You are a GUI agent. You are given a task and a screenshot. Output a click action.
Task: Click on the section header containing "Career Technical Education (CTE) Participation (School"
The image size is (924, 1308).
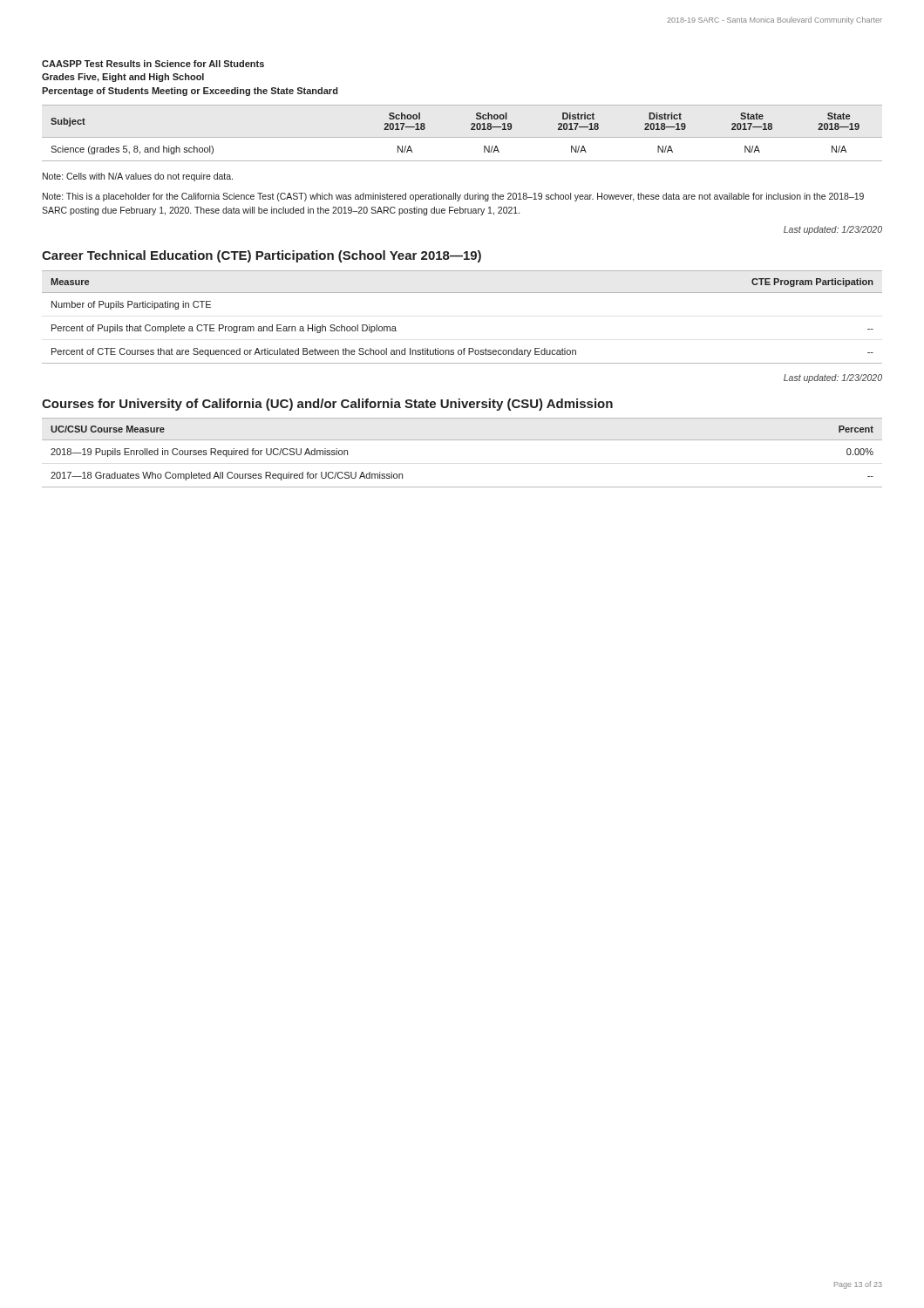[262, 255]
